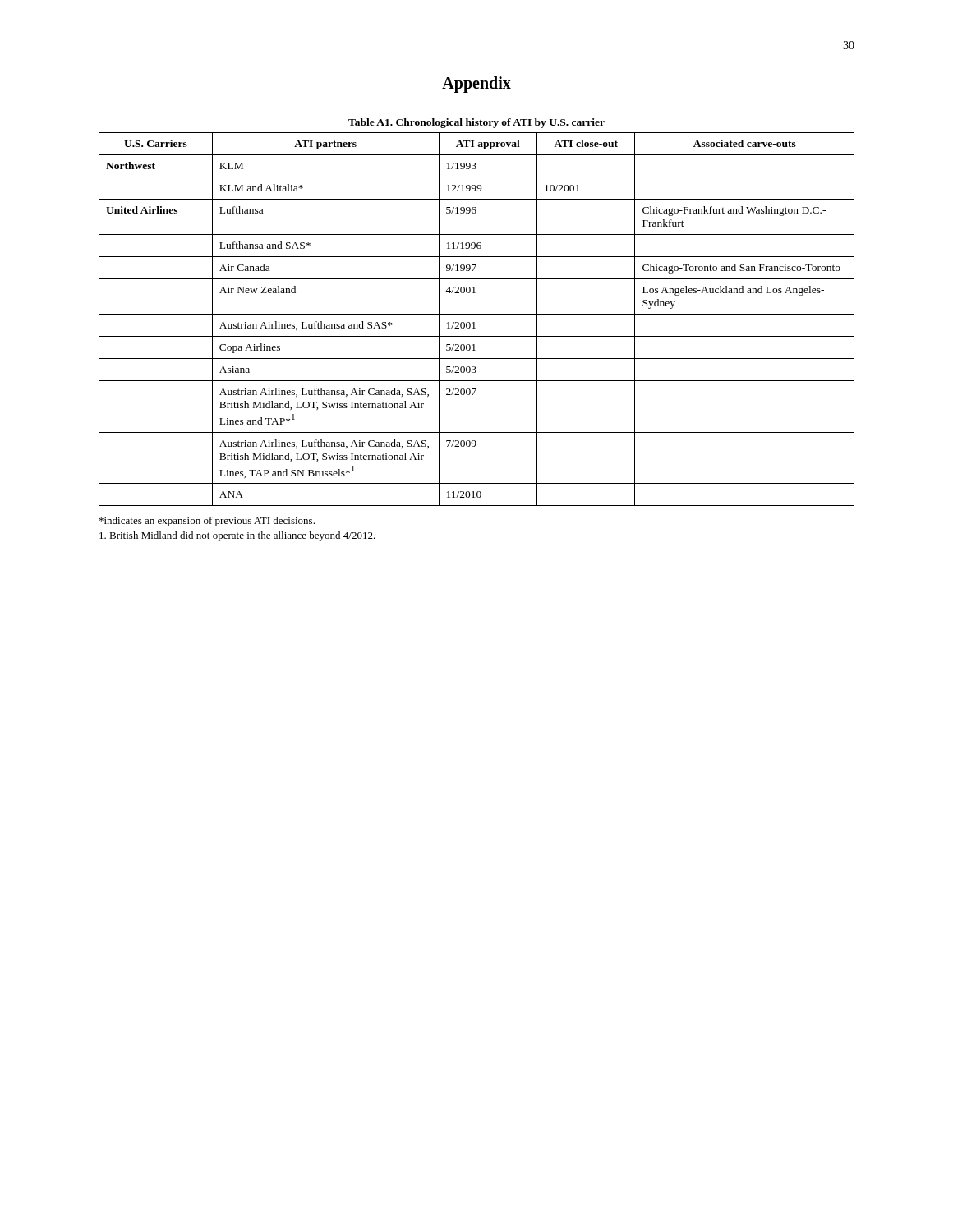953x1232 pixels.
Task: Click the title
Action: 476,83
